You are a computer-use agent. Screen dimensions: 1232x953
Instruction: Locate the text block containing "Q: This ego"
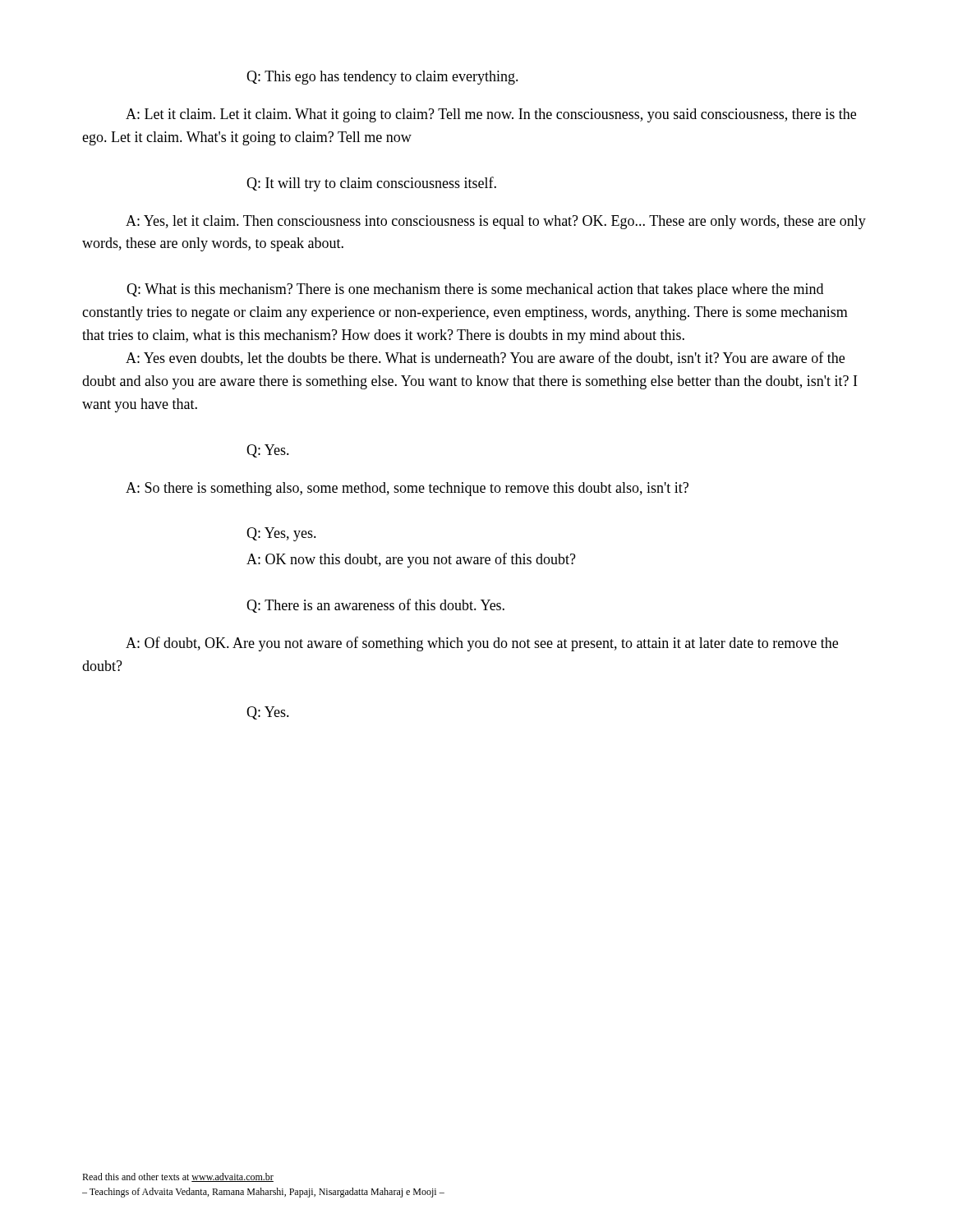(x=383, y=76)
